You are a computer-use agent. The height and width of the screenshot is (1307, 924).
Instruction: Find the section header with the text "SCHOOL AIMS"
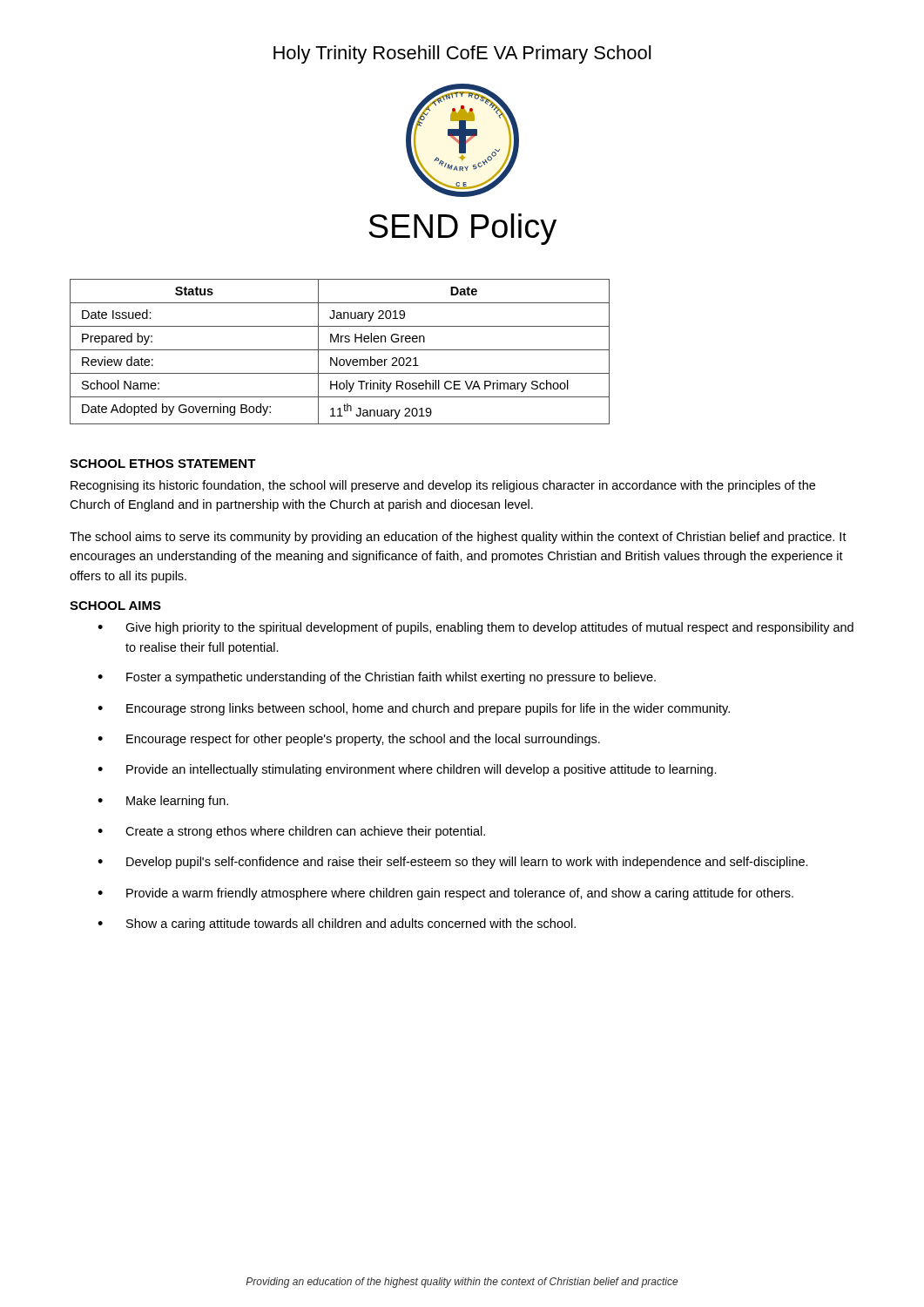point(115,605)
